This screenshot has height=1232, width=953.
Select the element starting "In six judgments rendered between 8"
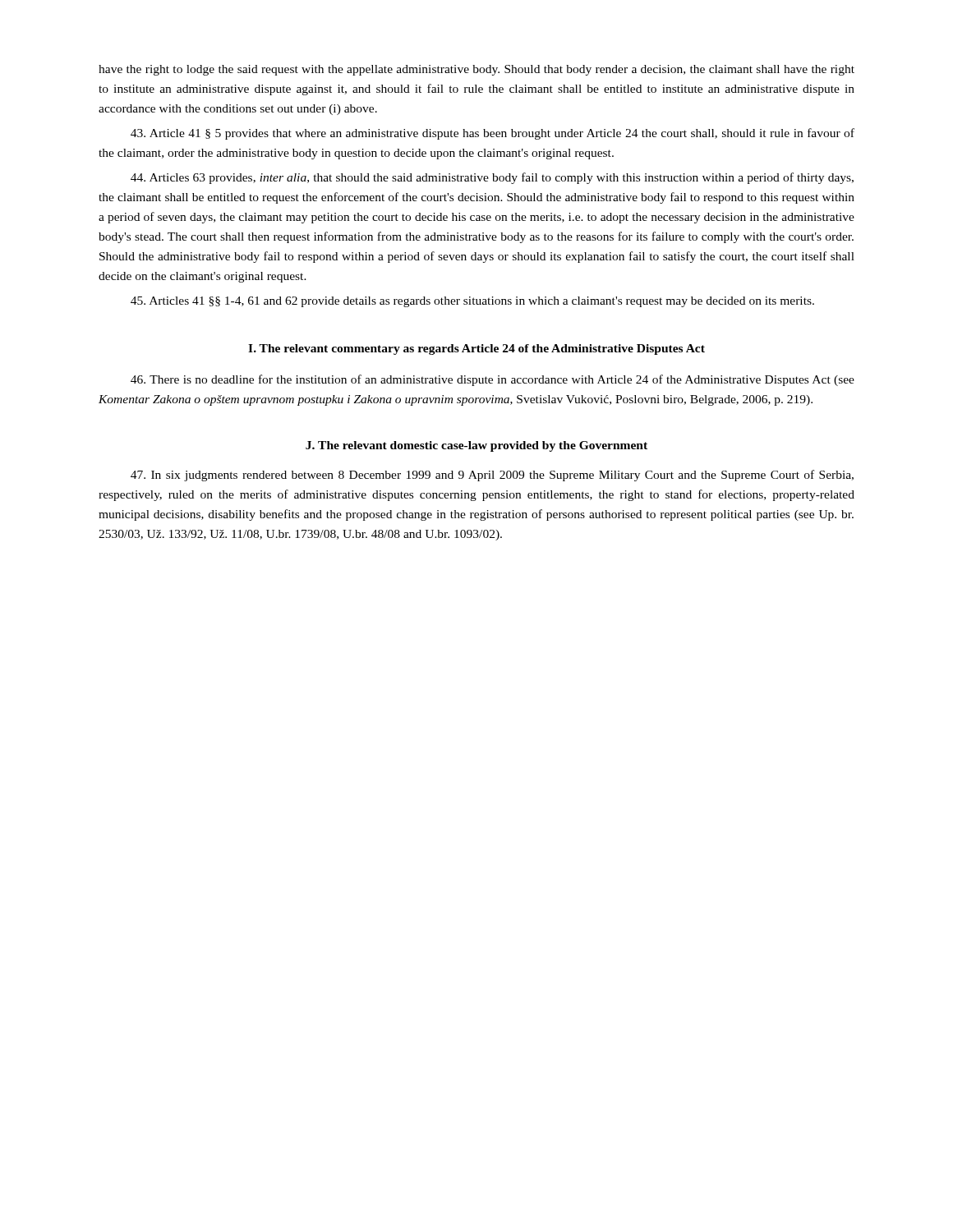[x=476, y=505]
